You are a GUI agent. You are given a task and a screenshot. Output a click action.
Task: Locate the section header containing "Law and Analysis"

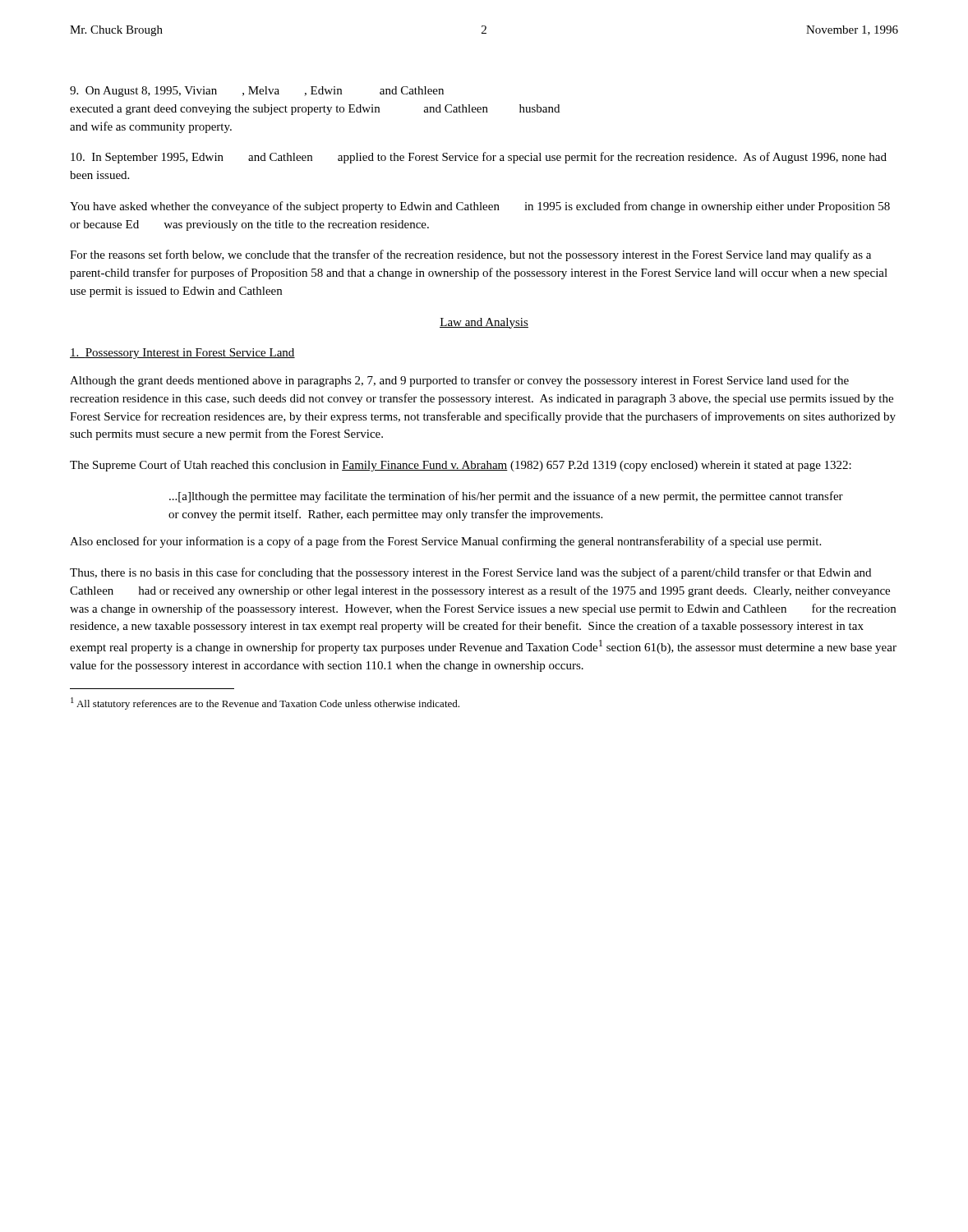click(484, 322)
